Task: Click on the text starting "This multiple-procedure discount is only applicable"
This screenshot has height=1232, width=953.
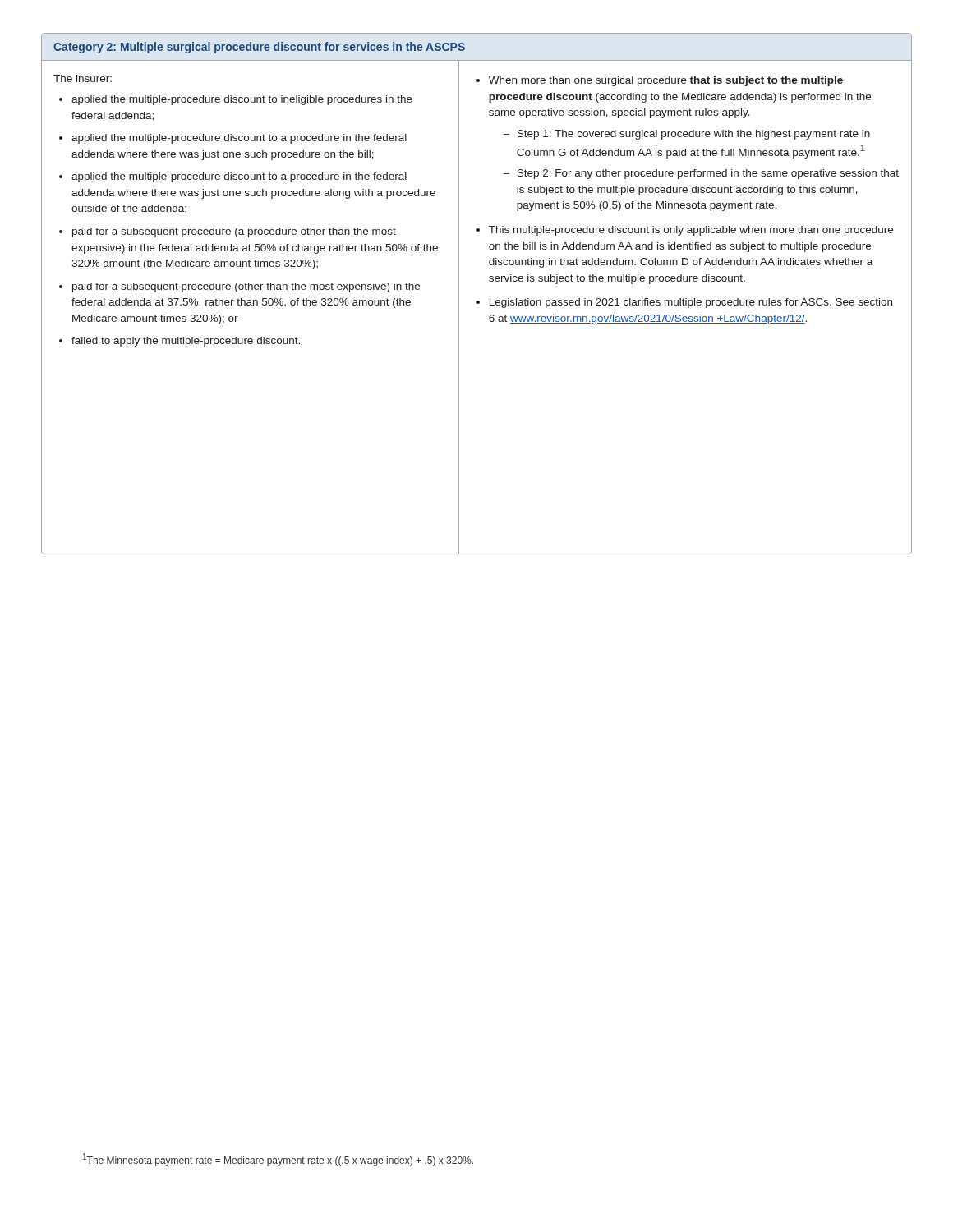Action: [691, 254]
